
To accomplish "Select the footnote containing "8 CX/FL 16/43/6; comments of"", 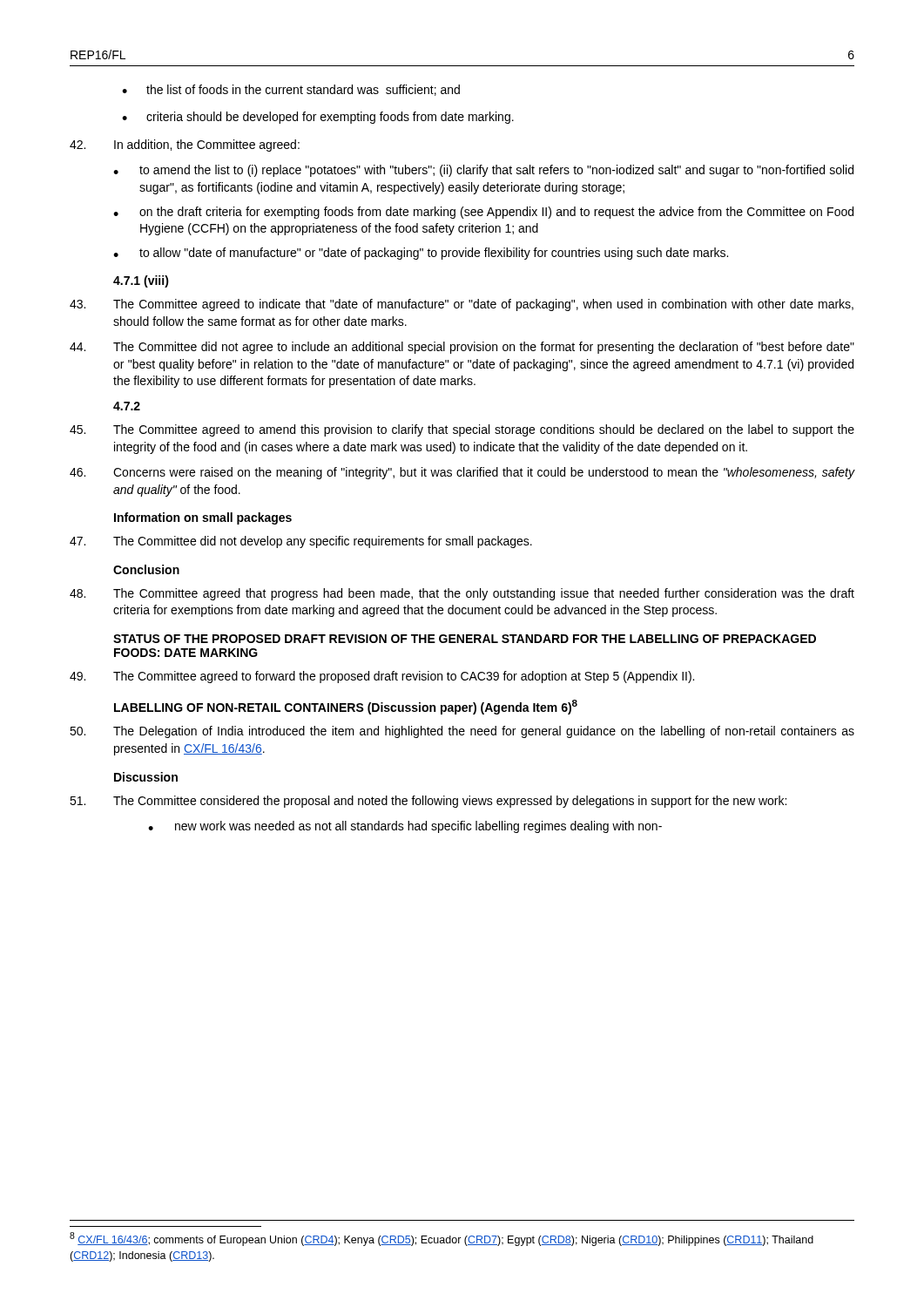I will tap(442, 1244).
